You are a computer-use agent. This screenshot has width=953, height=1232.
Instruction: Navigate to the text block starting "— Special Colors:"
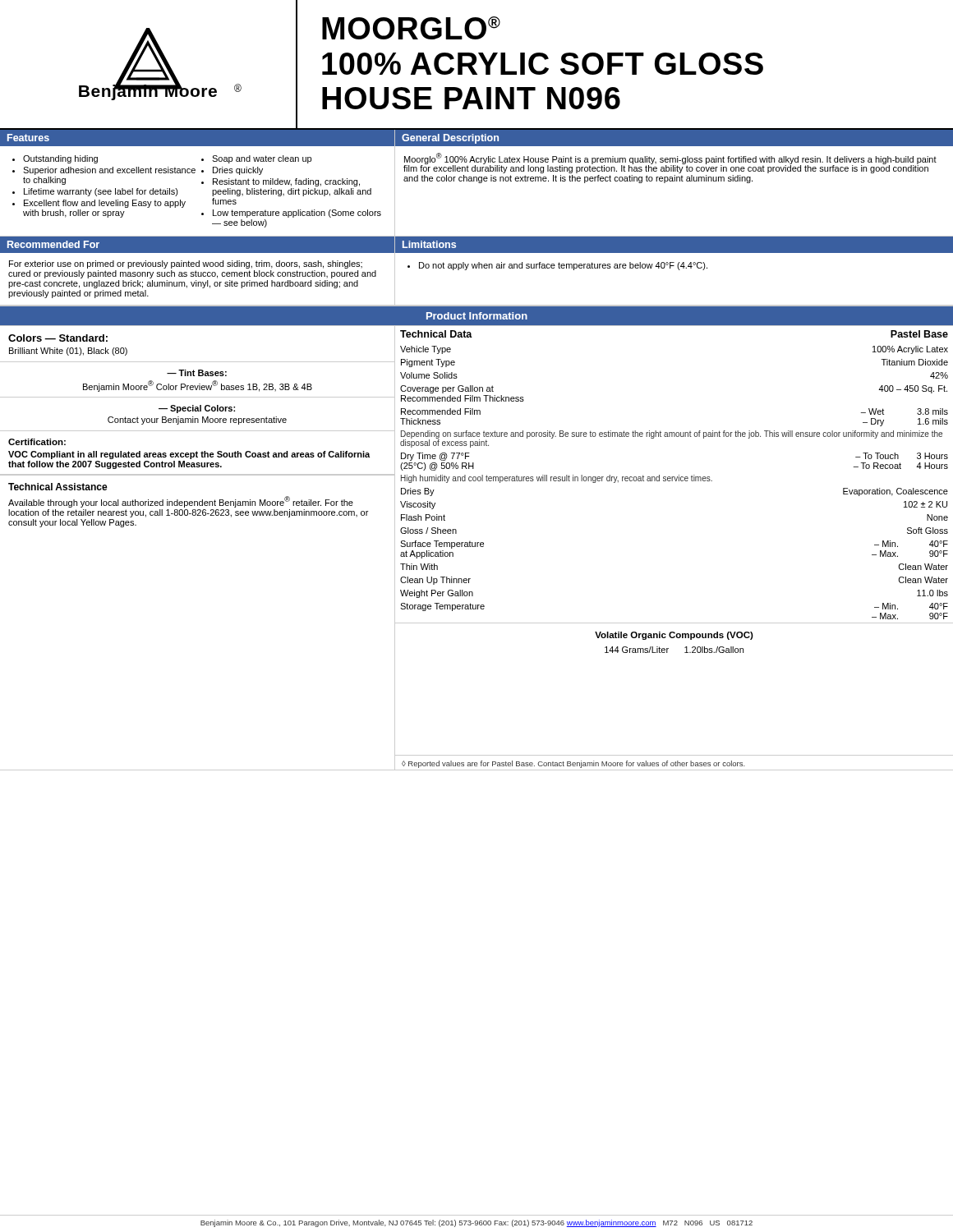(197, 408)
